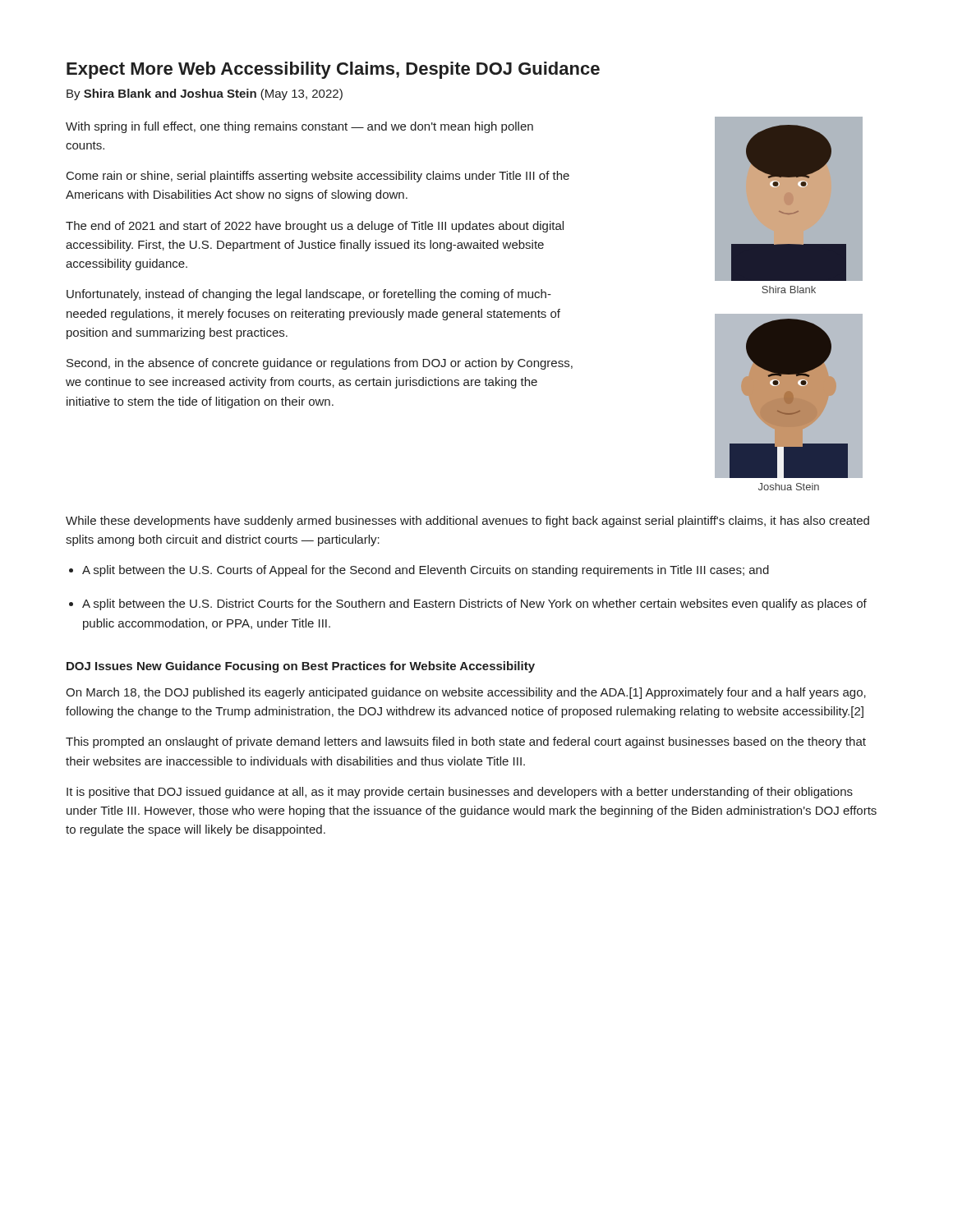The height and width of the screenshot is (1232, 953).
Task: Locate the title that says "Expect More Web Accessibility"
Action: coord(333,69)
